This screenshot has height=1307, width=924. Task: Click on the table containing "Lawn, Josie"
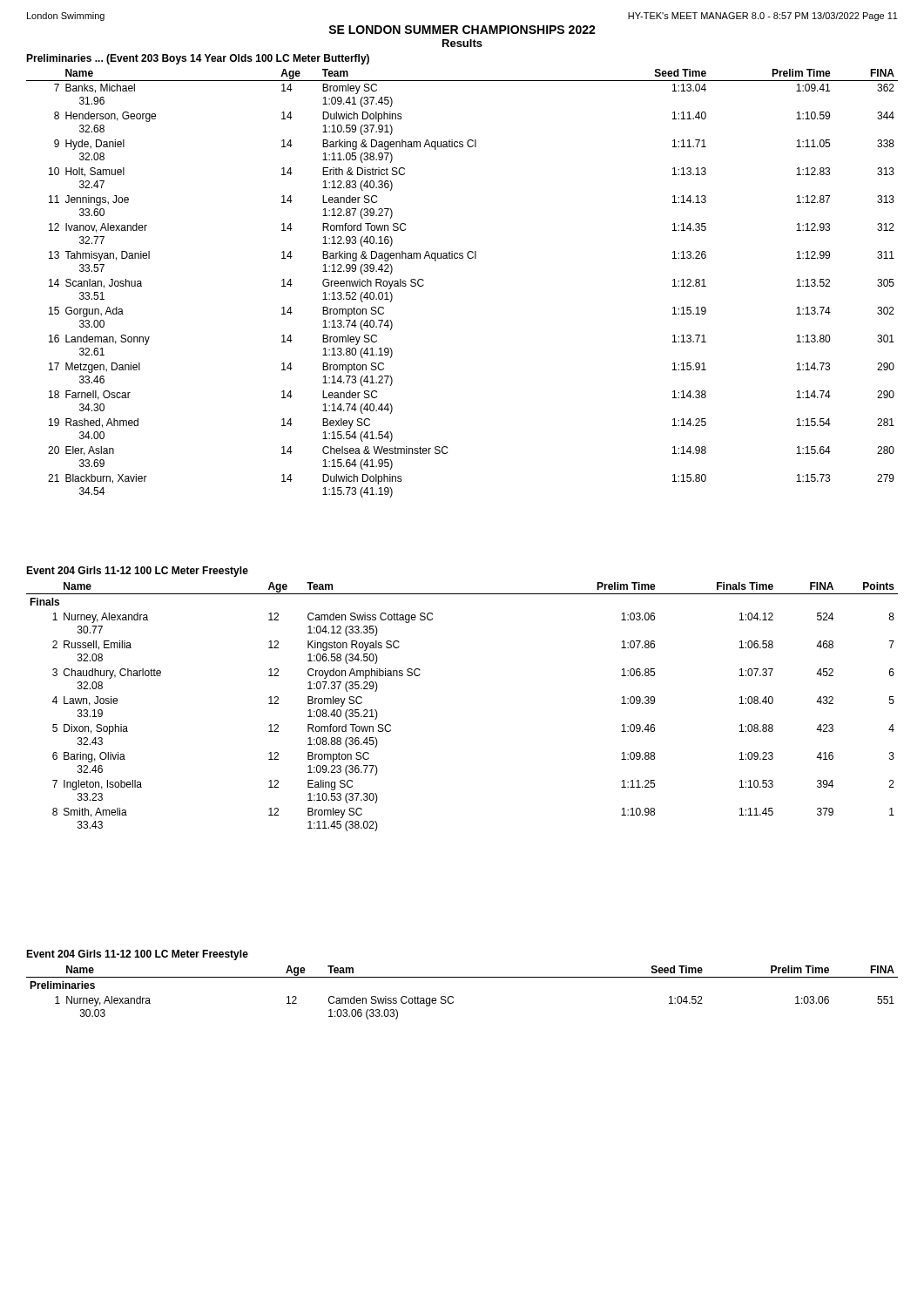click(x=462, y=706)
